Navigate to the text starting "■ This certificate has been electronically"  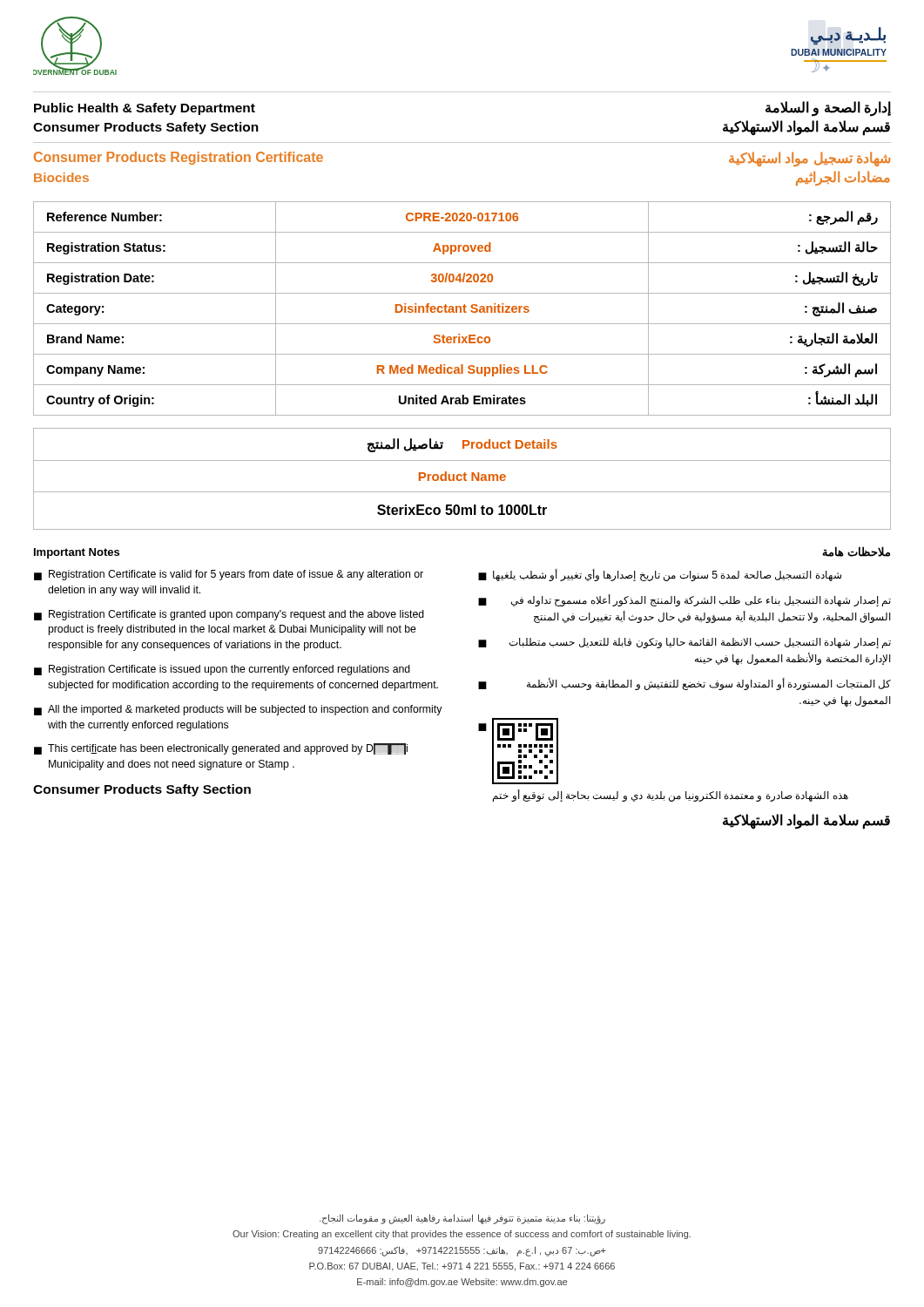240,757
